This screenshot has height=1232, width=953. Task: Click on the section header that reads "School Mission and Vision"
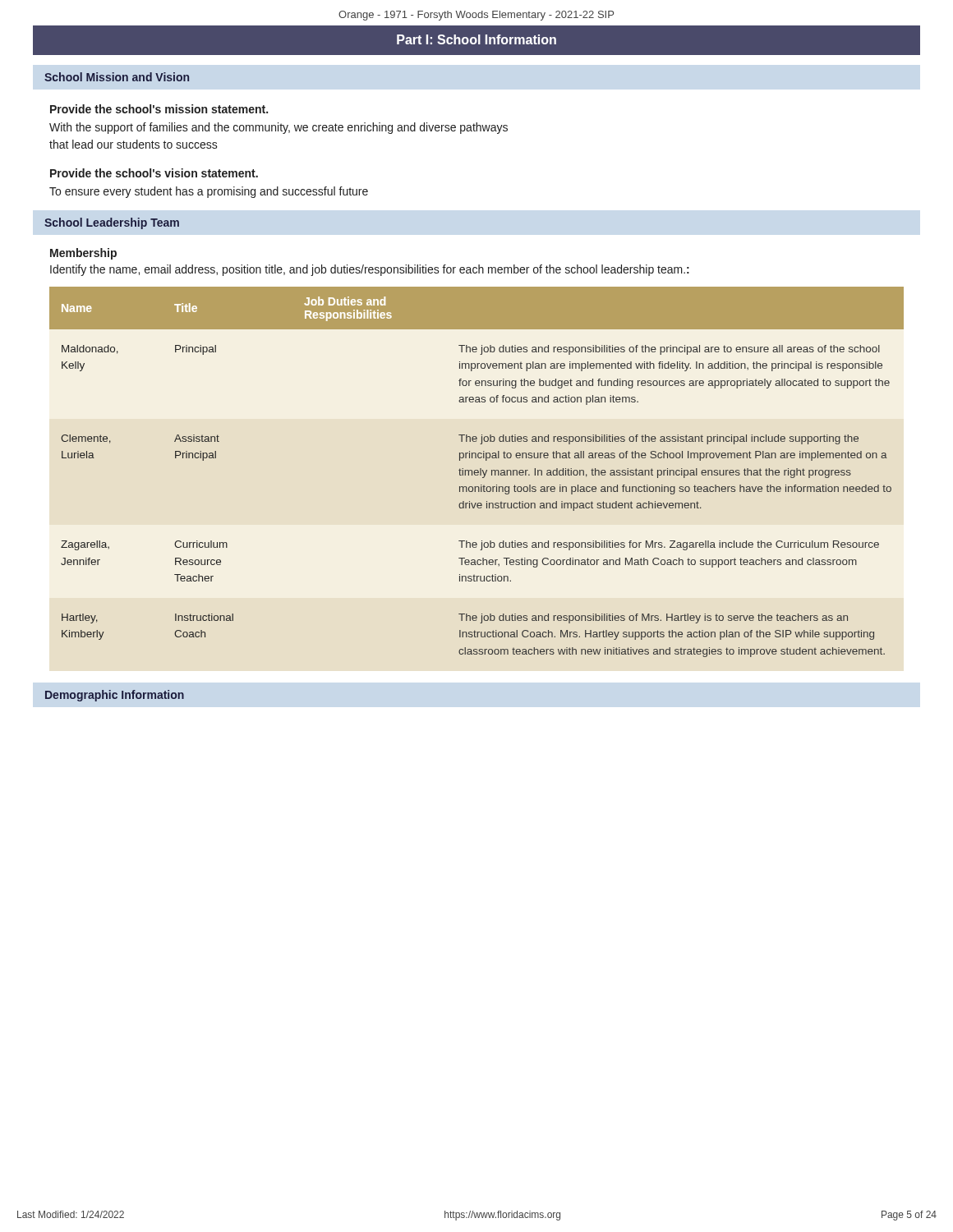tap(117, 77)
